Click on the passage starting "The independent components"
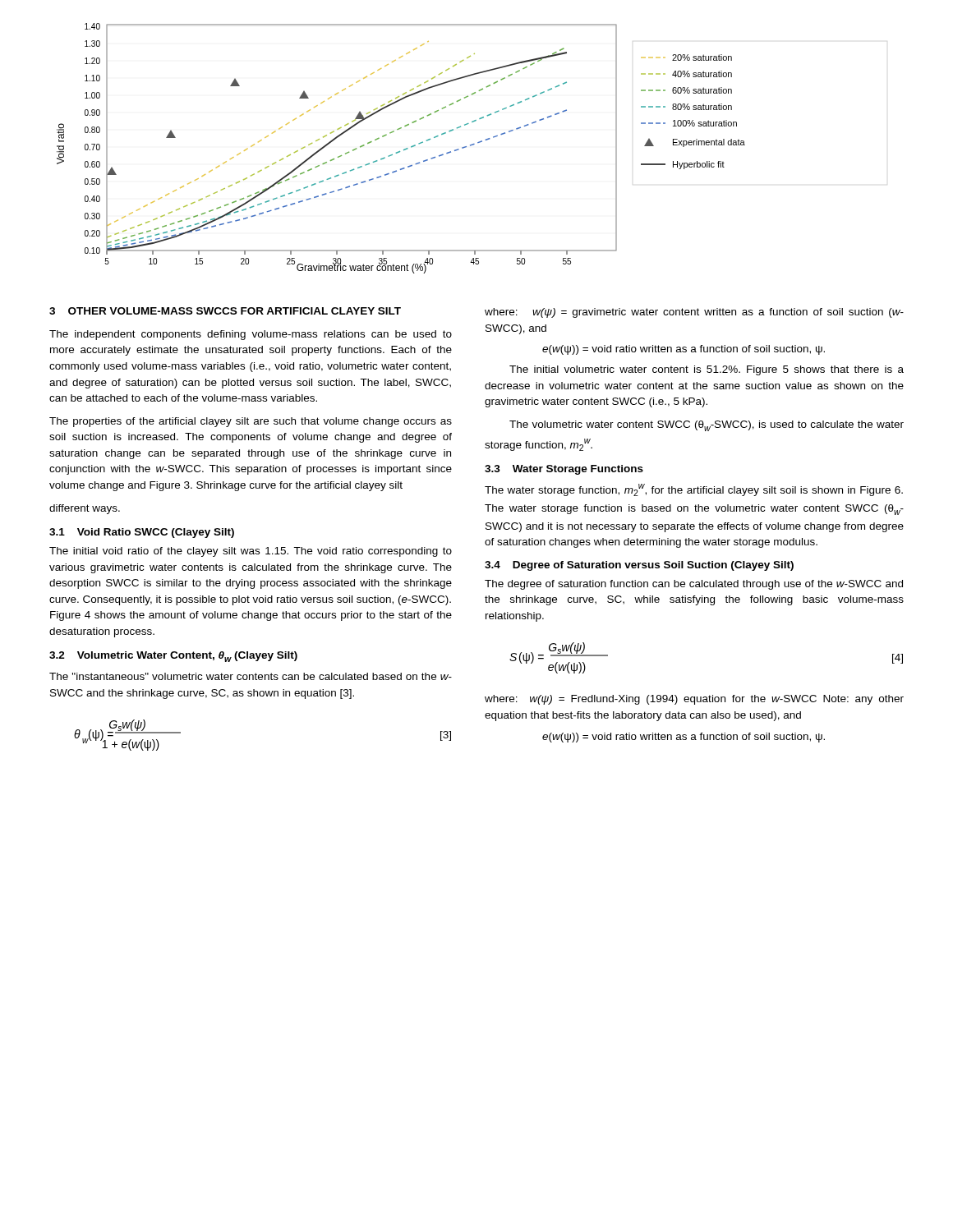The width and height of the screenshot is (953, 1232). pos(251,421)
